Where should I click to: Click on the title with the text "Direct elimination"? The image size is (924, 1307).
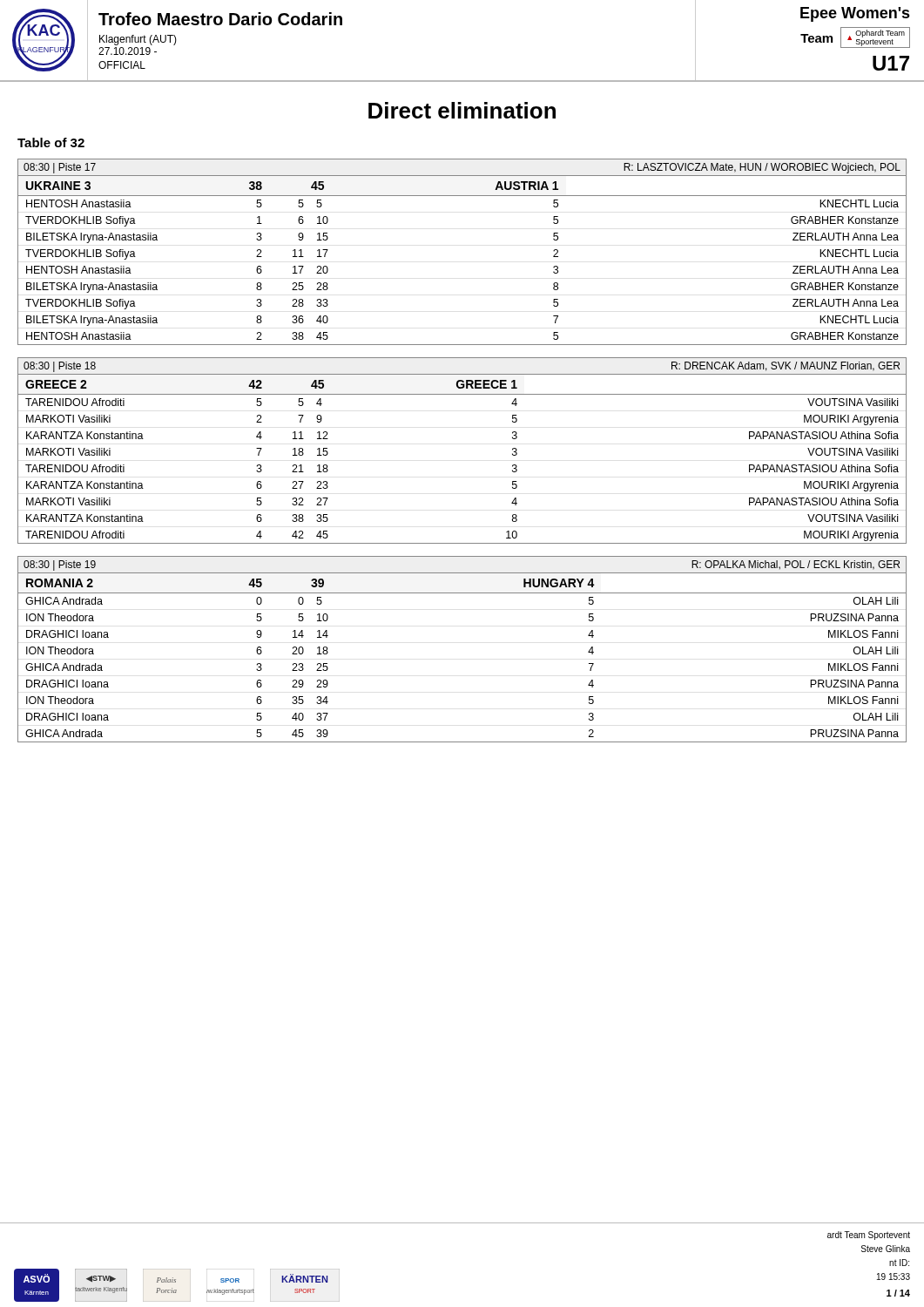point(462,111)
